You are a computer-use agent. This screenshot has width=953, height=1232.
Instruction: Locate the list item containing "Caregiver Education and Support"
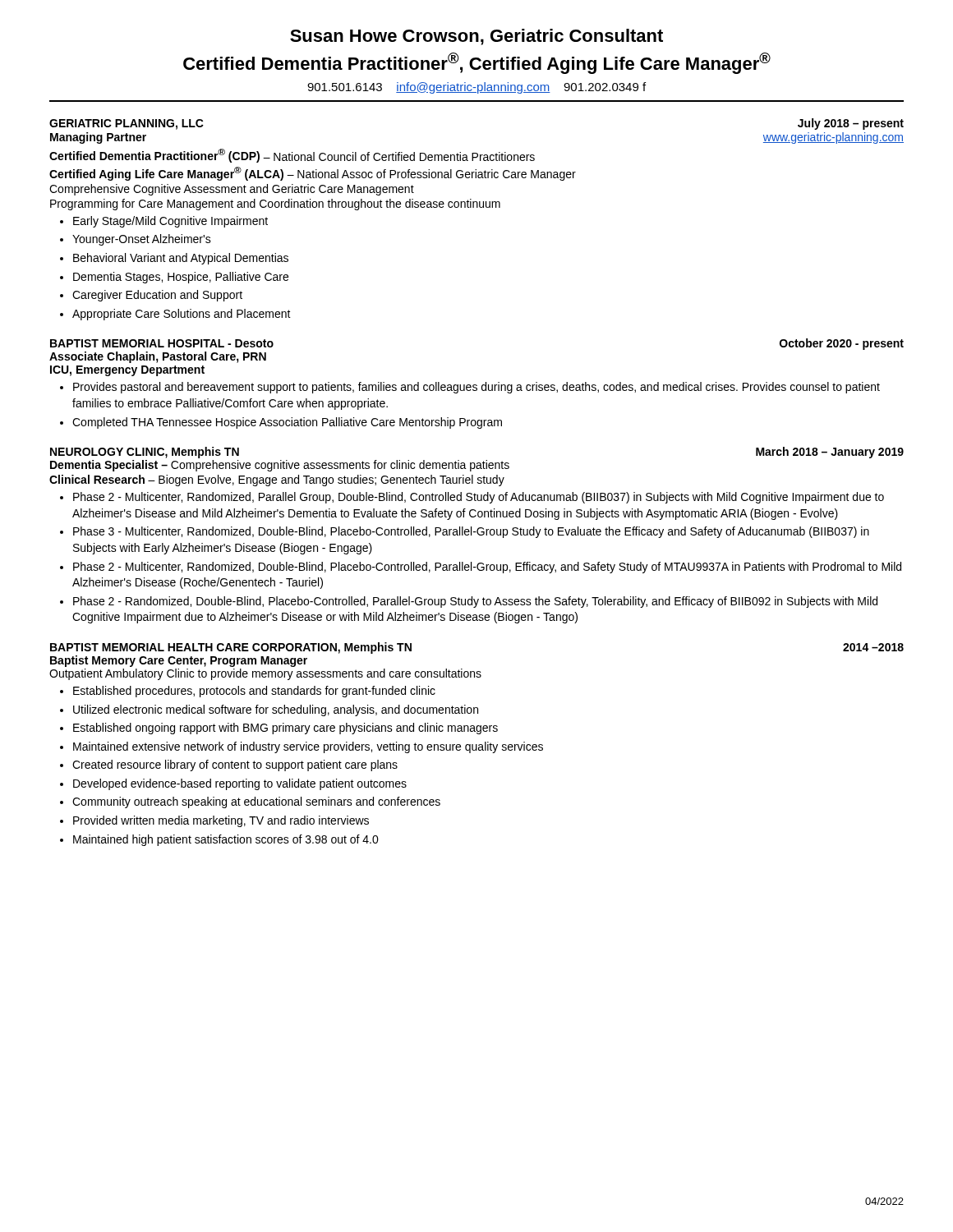pos(157,295)
